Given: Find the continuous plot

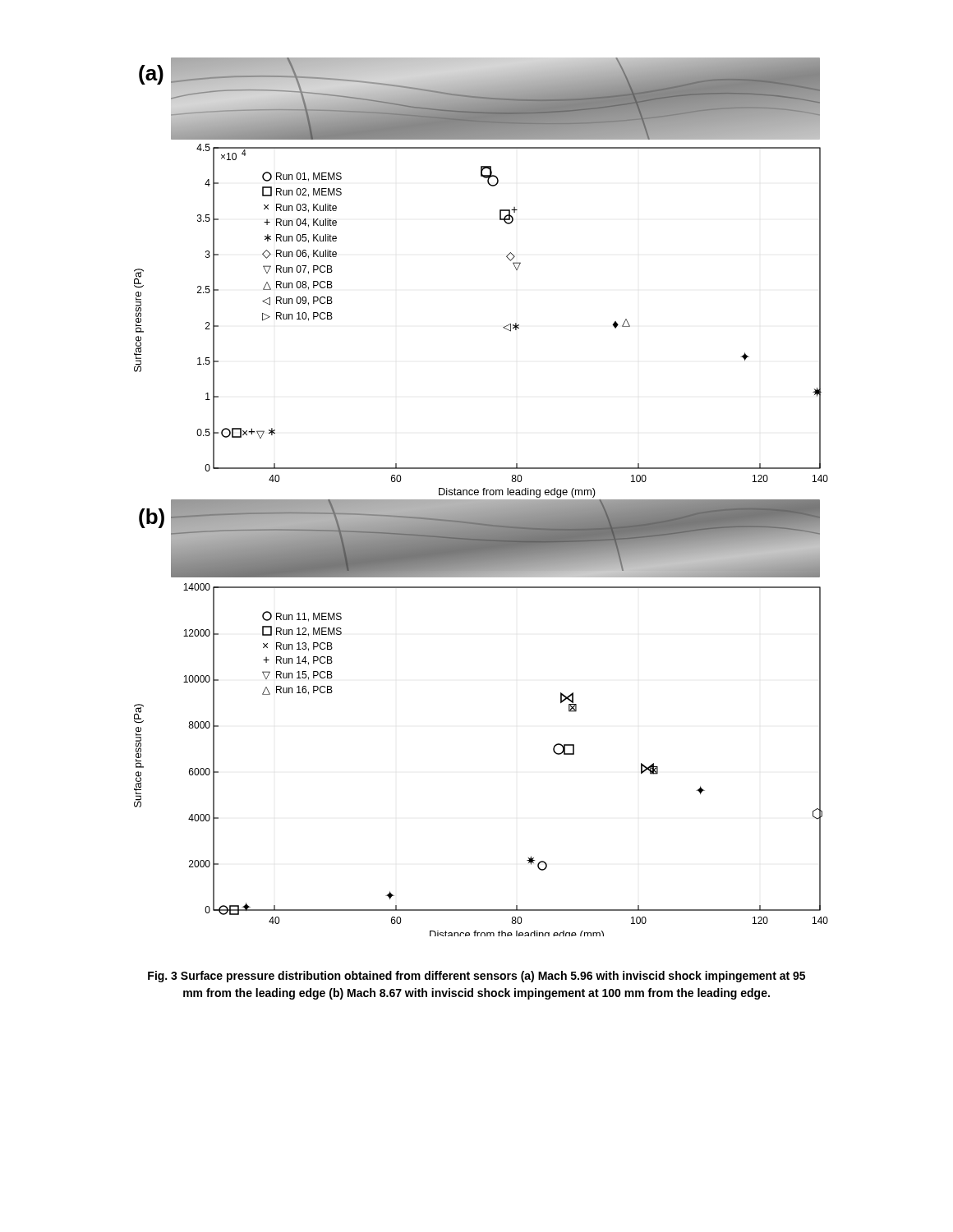Looking at the screenshot, I should [x=476, y=494].
